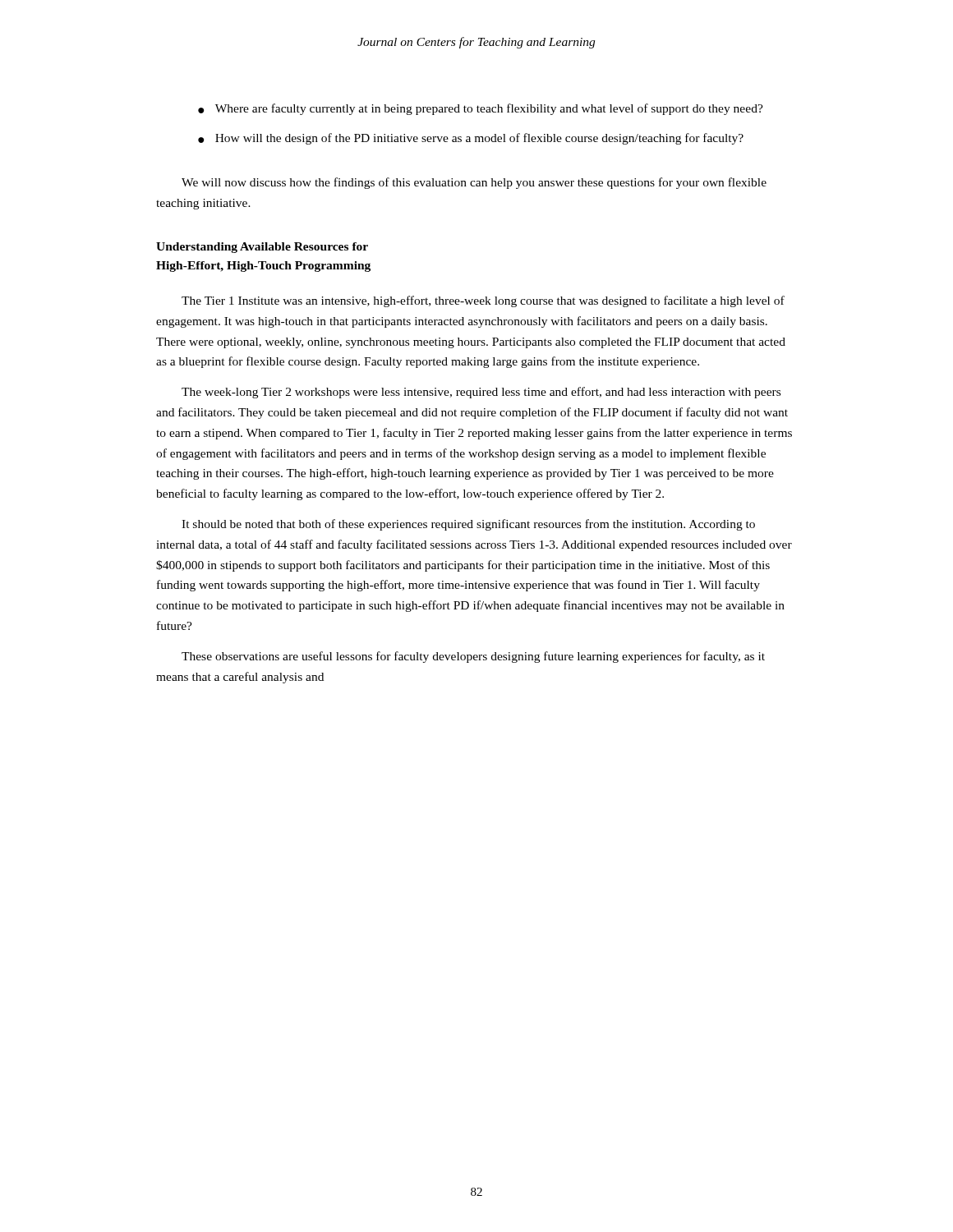Select the list item containing "● Where are faculty currently"
The width and height of the screenshot is (953, 1232).
coord(497,109)
